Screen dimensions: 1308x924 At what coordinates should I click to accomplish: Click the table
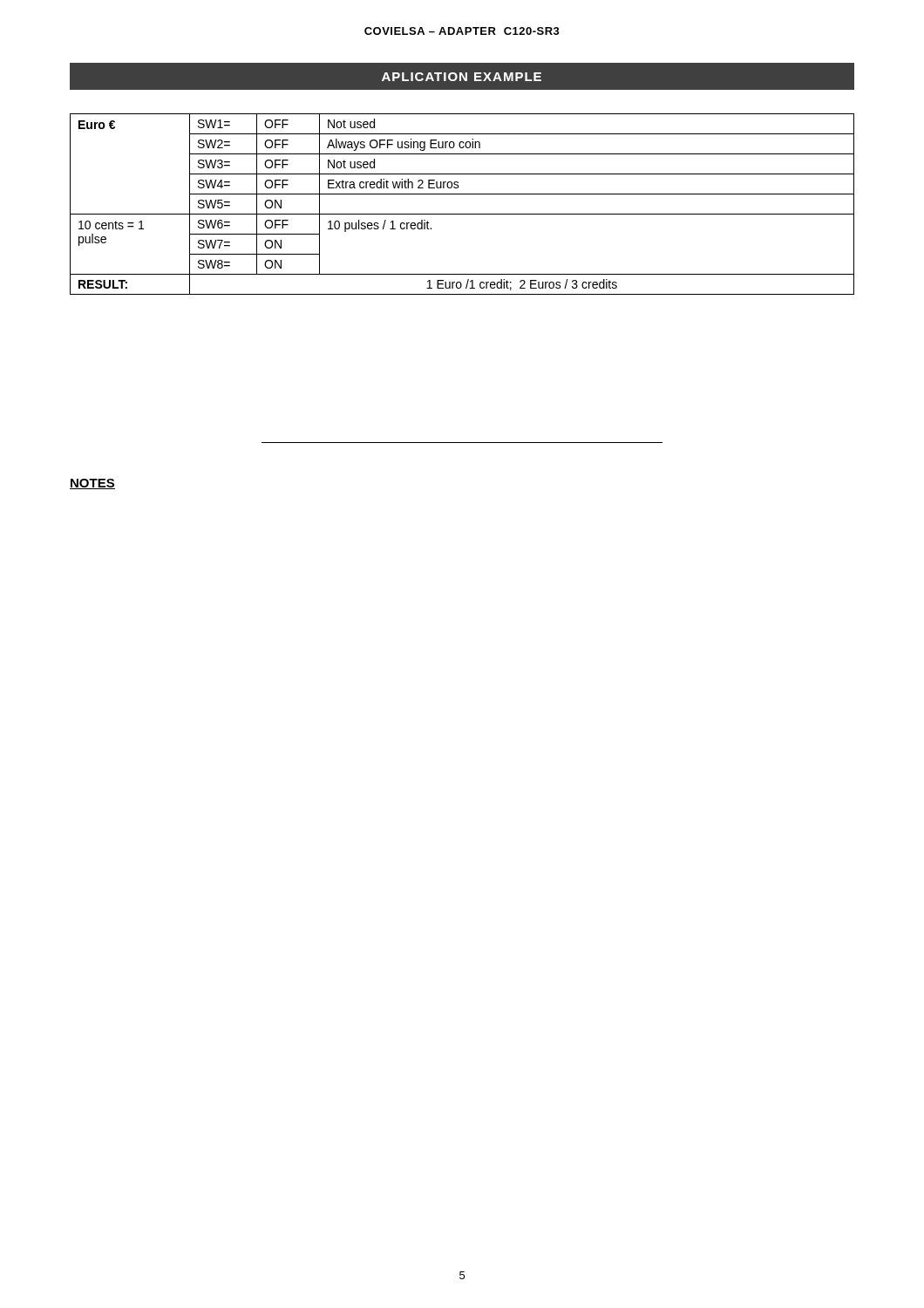tap(462, 204)
